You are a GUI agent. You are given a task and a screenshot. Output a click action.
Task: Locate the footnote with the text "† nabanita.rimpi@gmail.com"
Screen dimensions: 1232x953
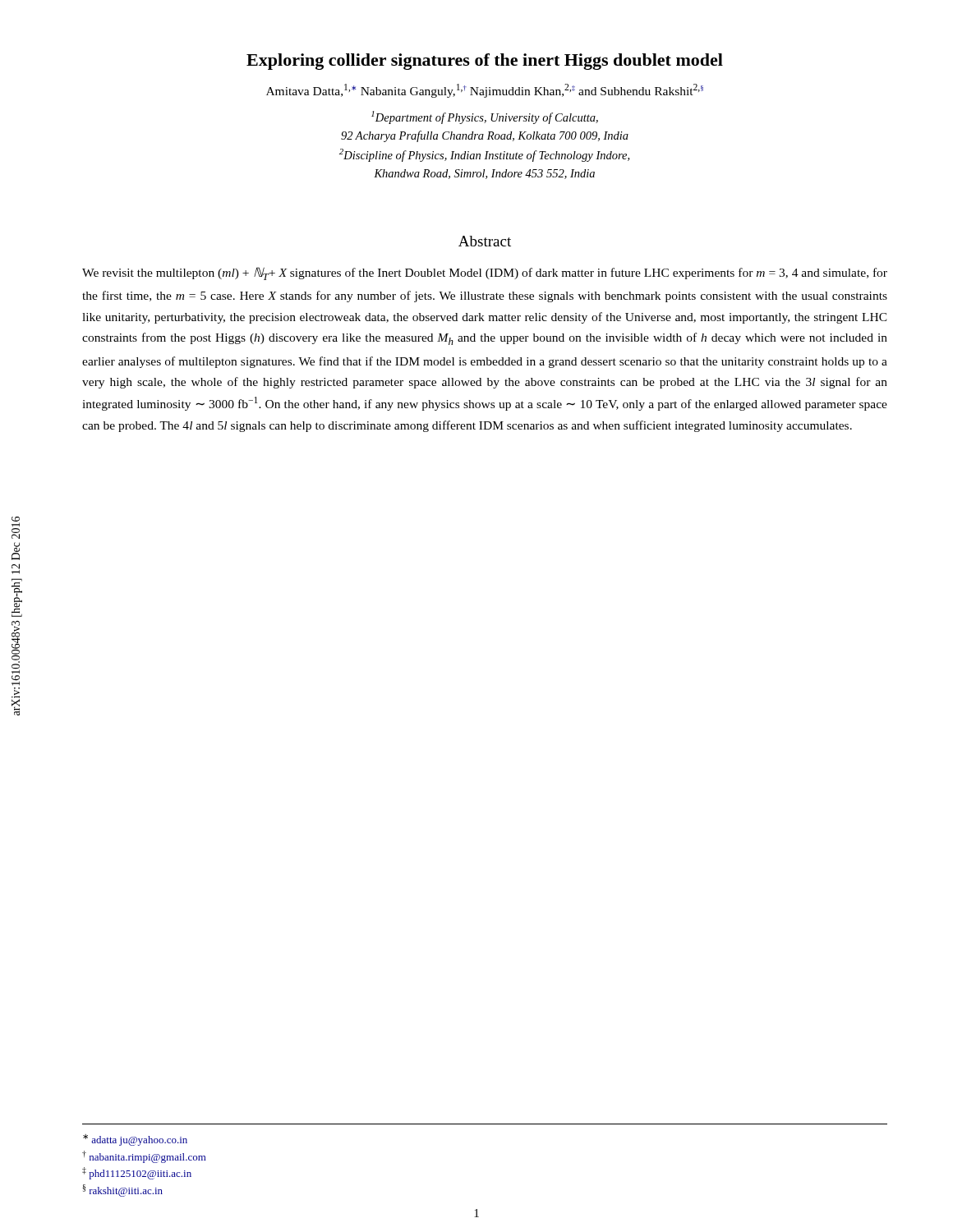tap(144, 1156)
